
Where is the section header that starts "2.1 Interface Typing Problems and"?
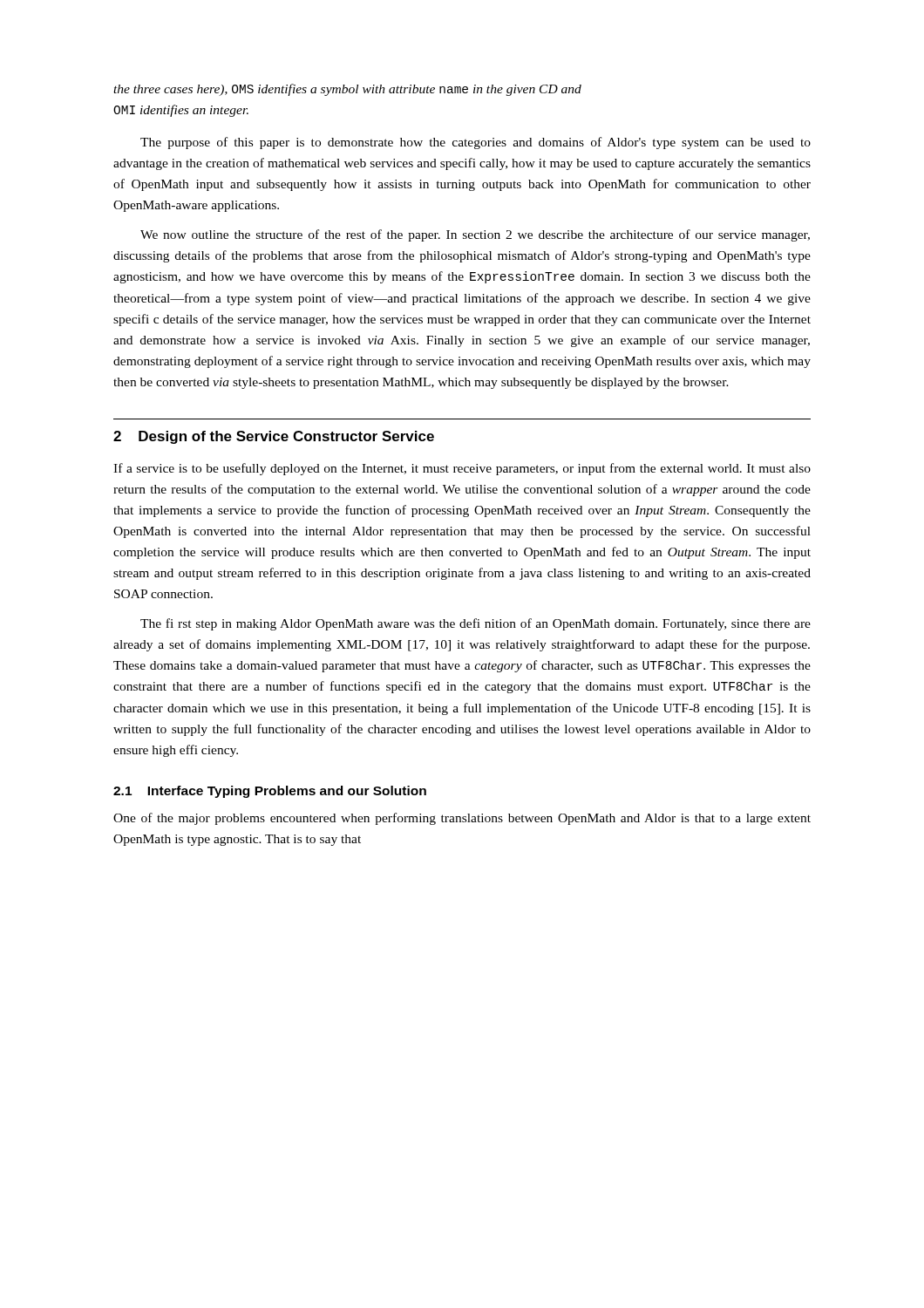coord(270,790)
